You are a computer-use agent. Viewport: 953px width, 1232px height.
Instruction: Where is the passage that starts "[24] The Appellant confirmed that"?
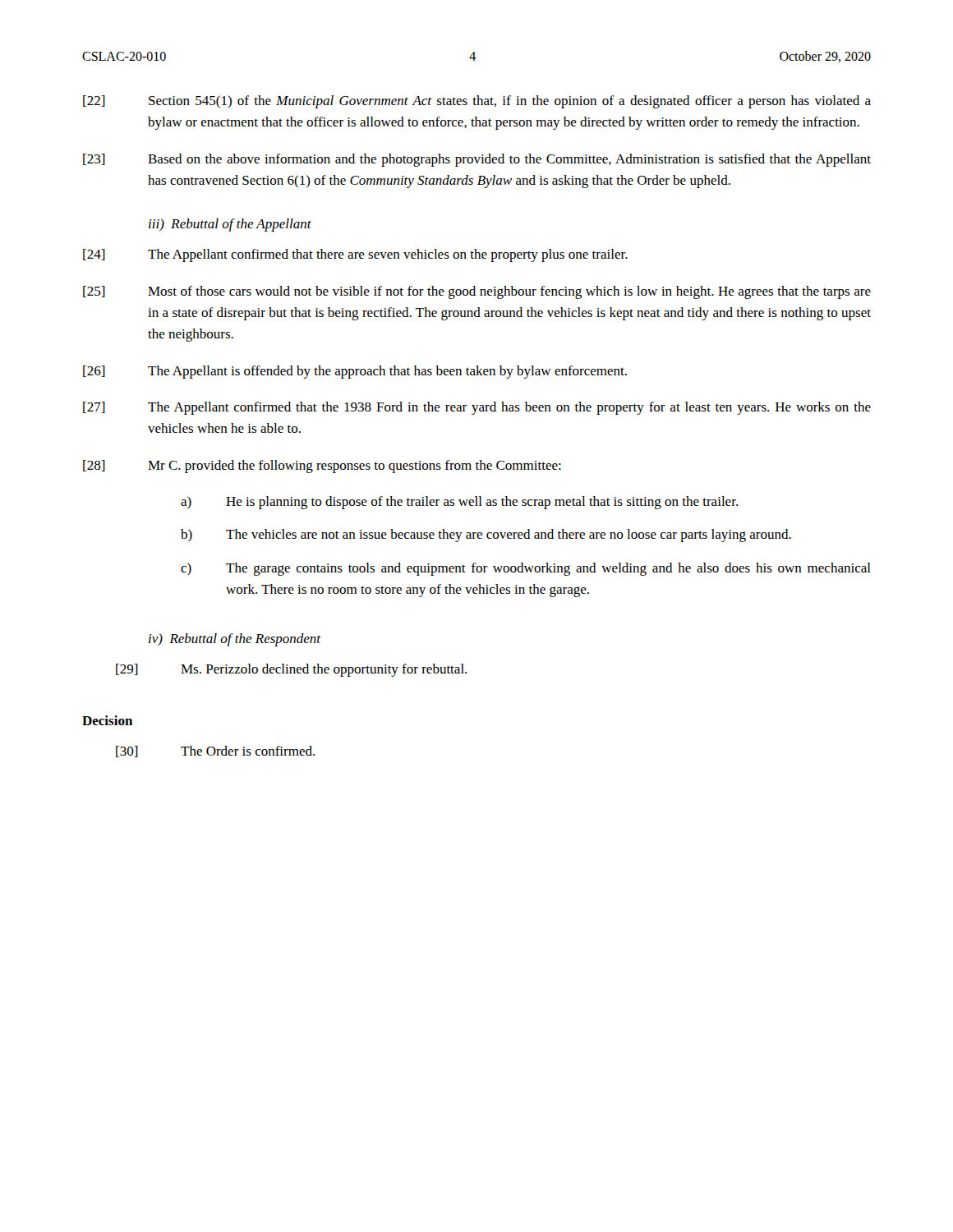(476, 255)
